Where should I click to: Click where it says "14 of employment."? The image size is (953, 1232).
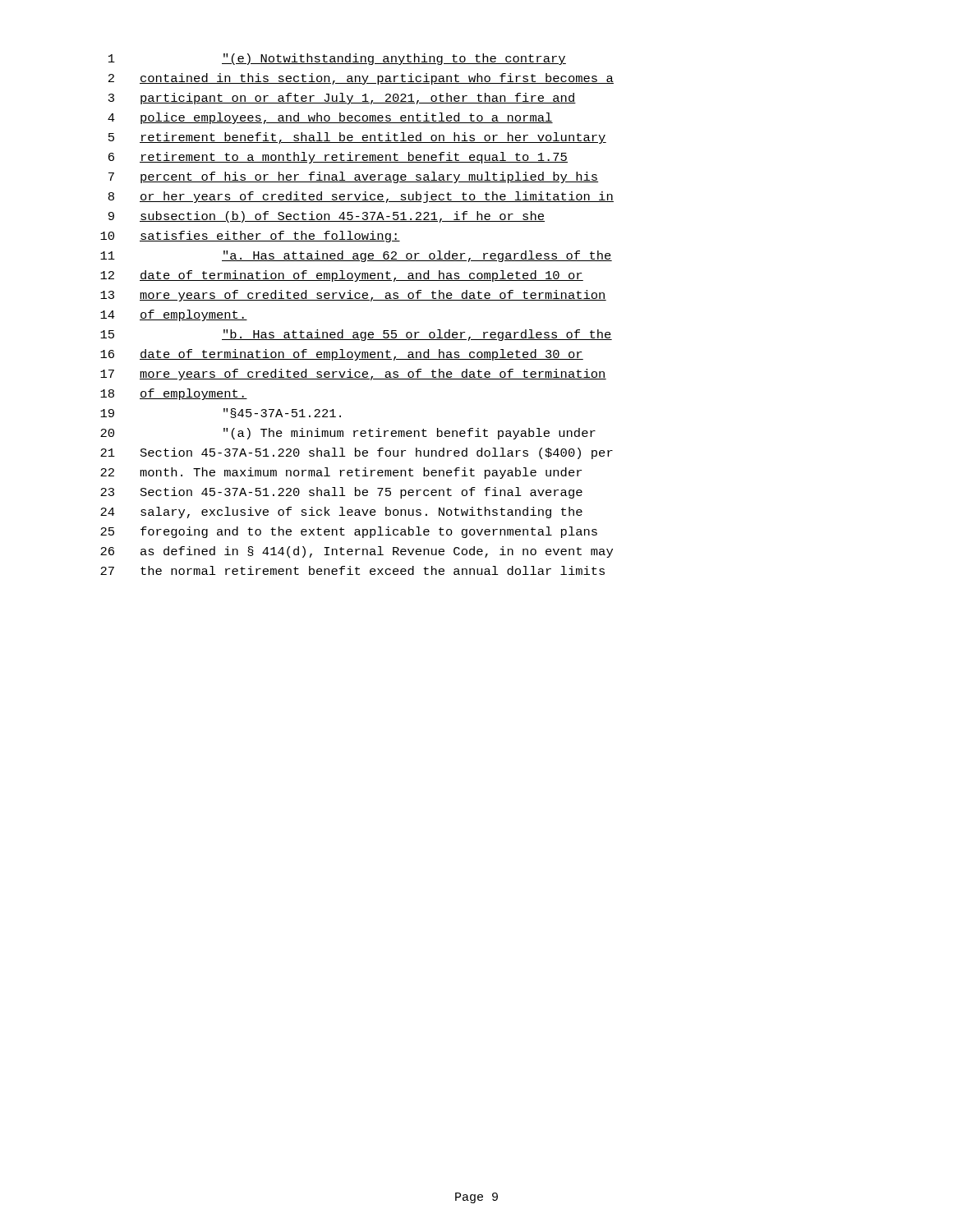pos(174,315)
